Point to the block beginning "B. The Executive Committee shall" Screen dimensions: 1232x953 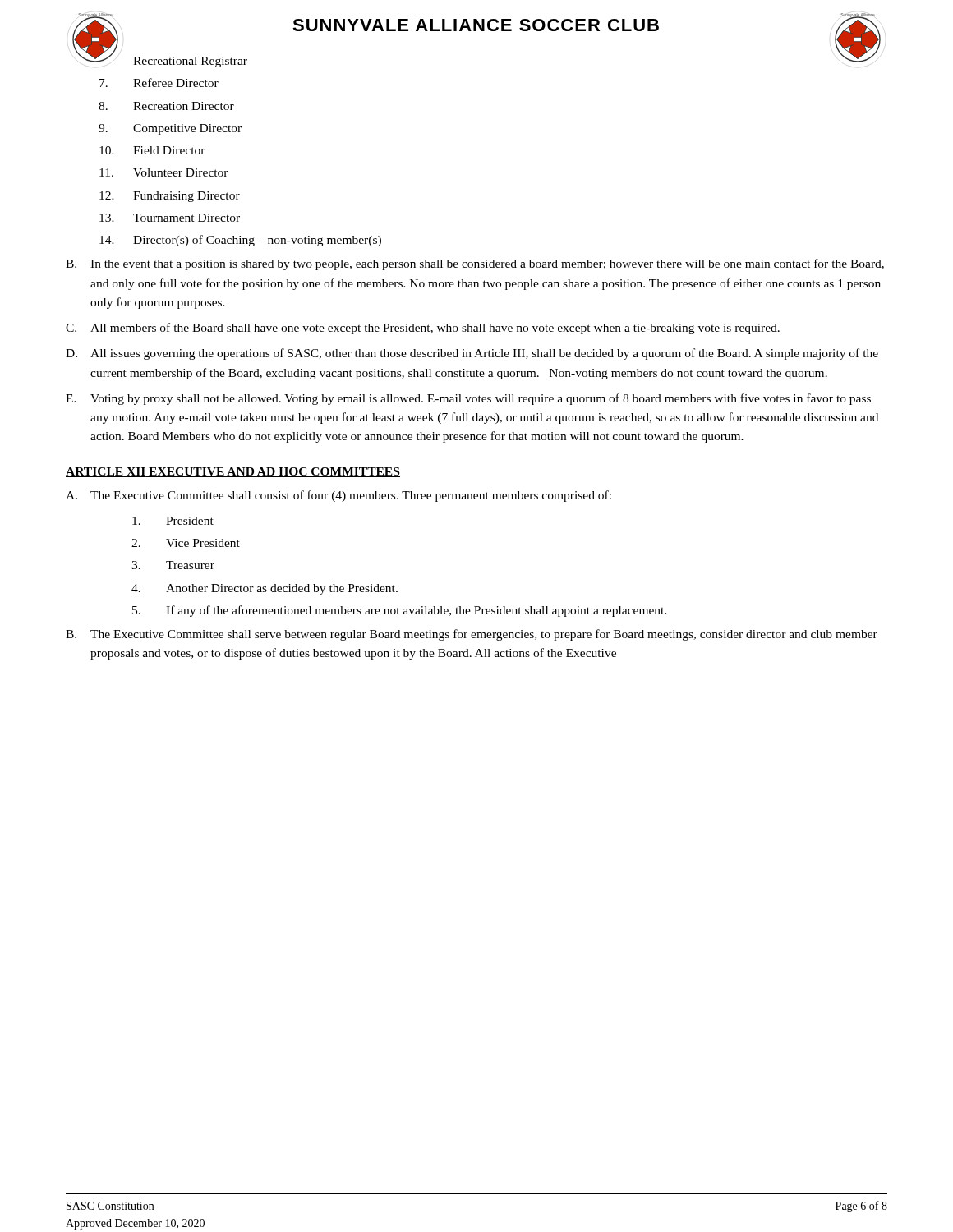476,643
